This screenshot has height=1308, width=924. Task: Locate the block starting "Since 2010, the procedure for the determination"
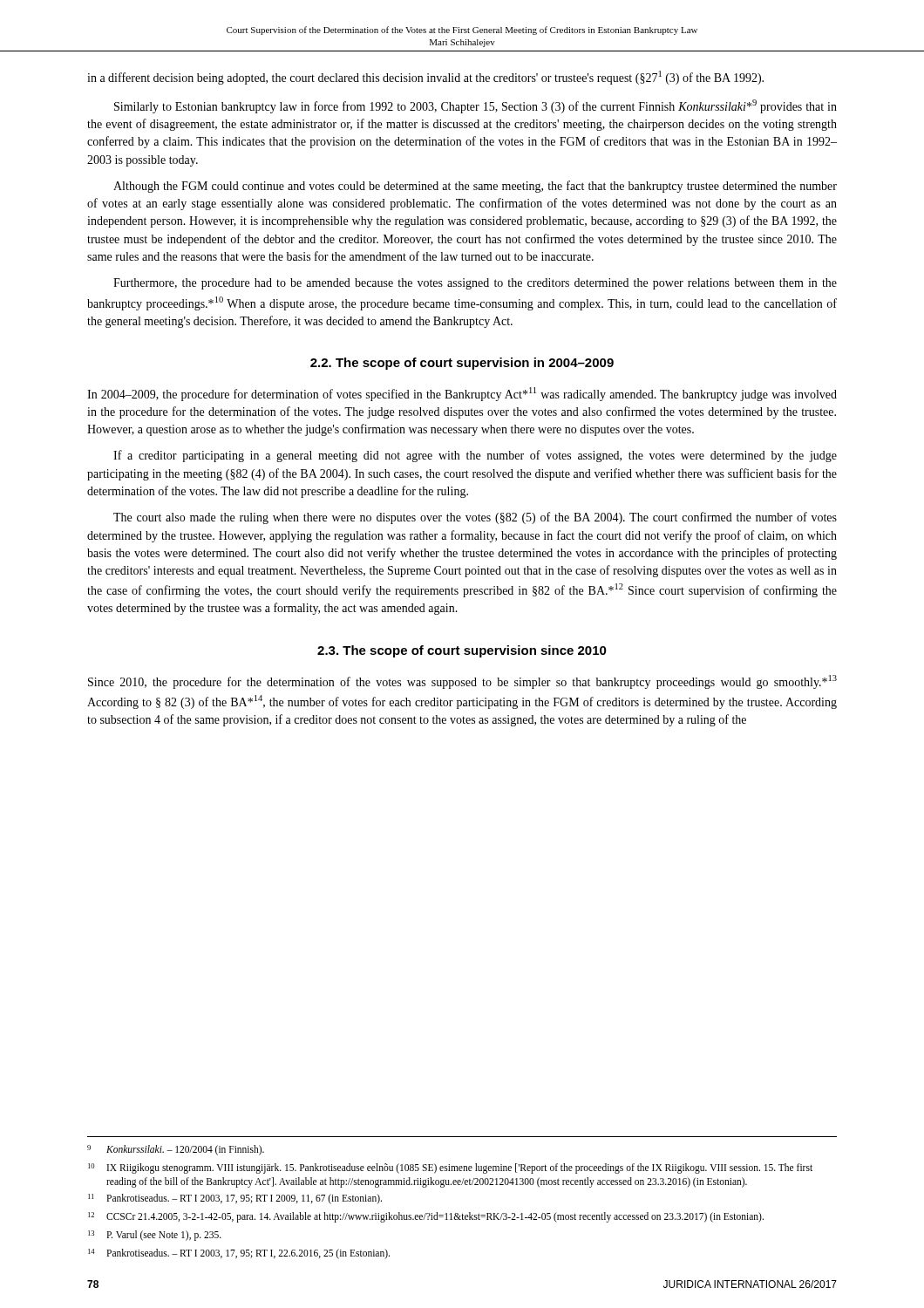(462, 700)
